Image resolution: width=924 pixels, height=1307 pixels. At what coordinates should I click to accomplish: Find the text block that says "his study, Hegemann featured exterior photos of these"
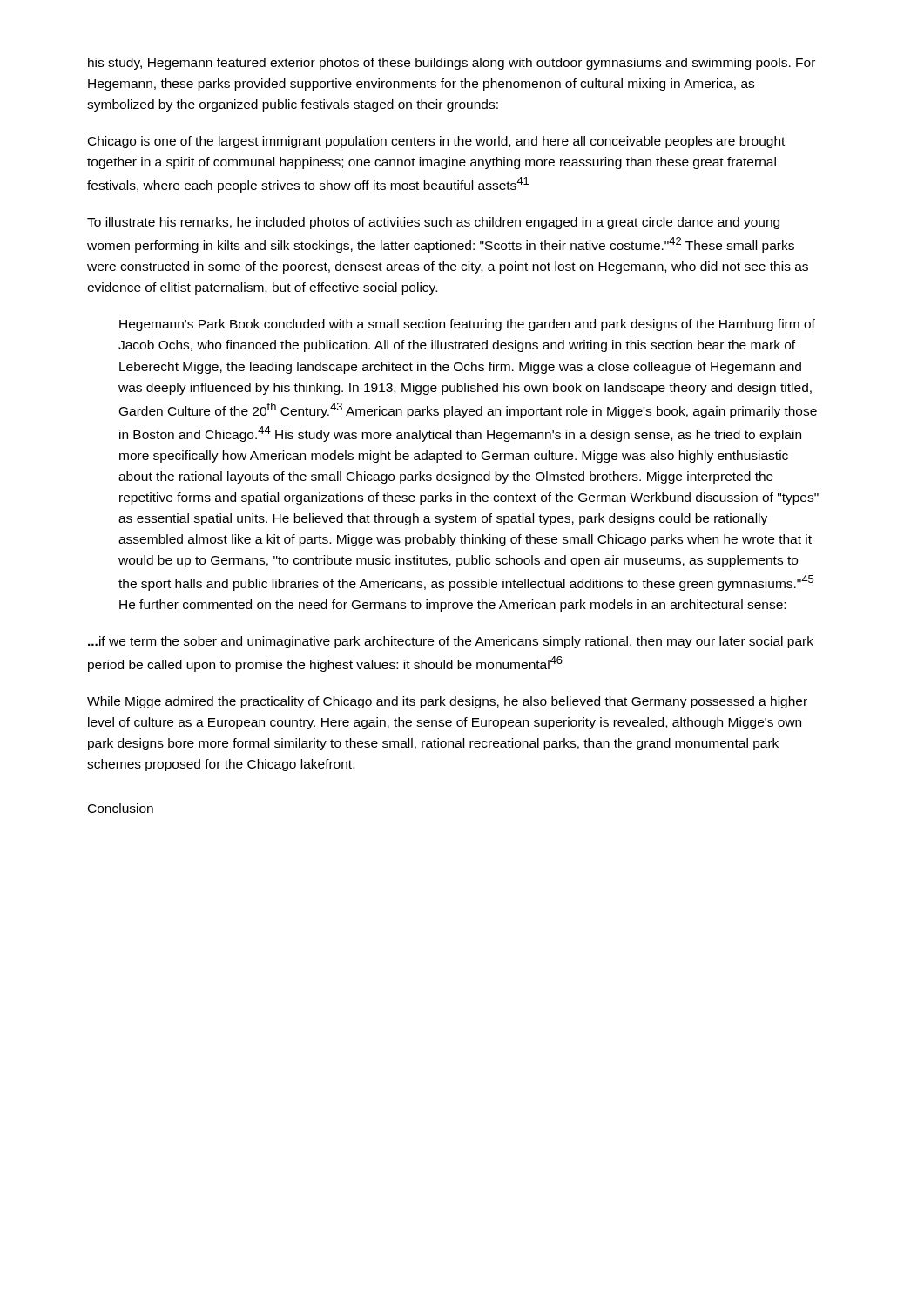[x=451, y=83]
